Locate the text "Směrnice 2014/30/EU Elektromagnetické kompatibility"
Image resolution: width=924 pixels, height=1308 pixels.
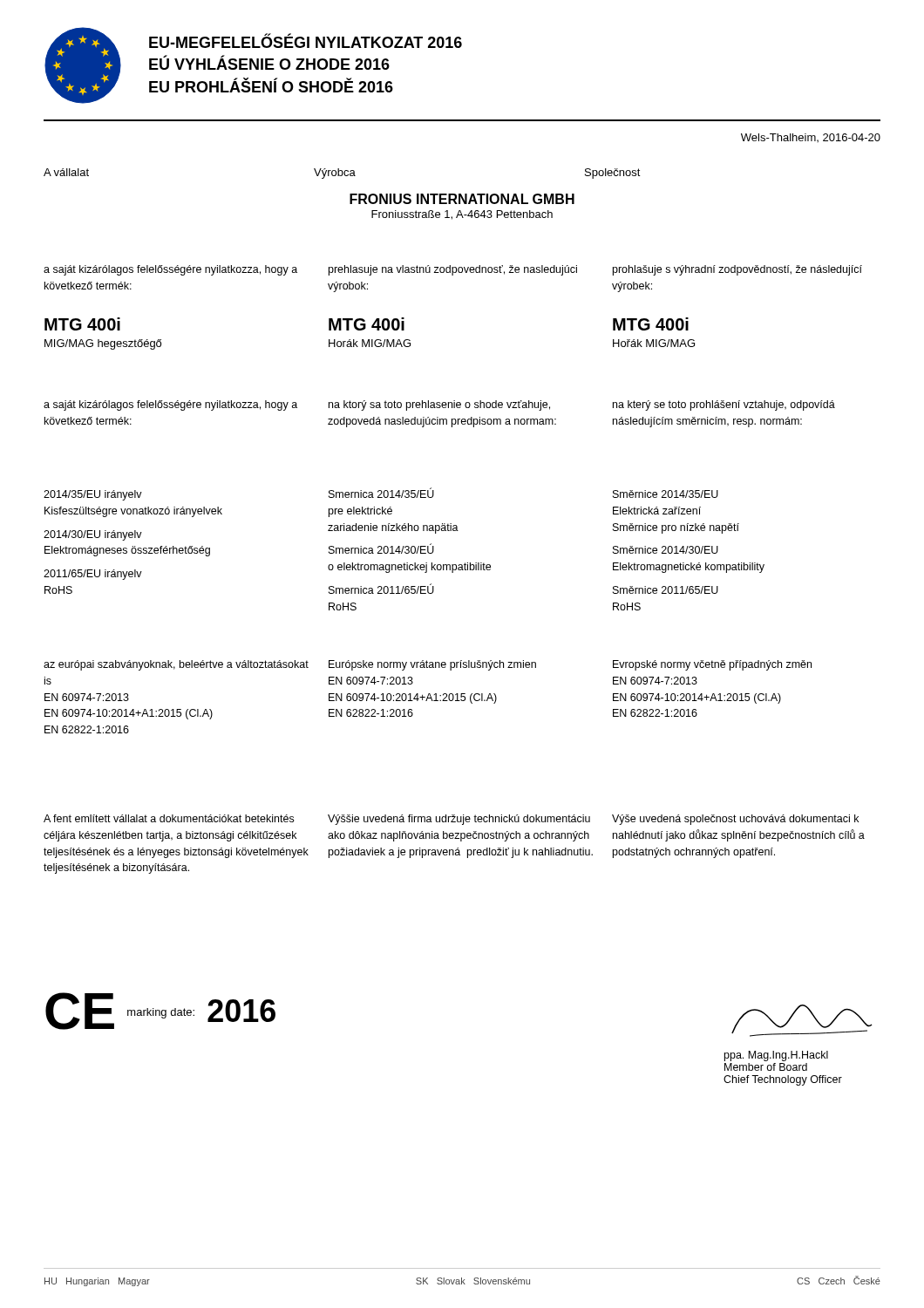click(x=688, y=559)
